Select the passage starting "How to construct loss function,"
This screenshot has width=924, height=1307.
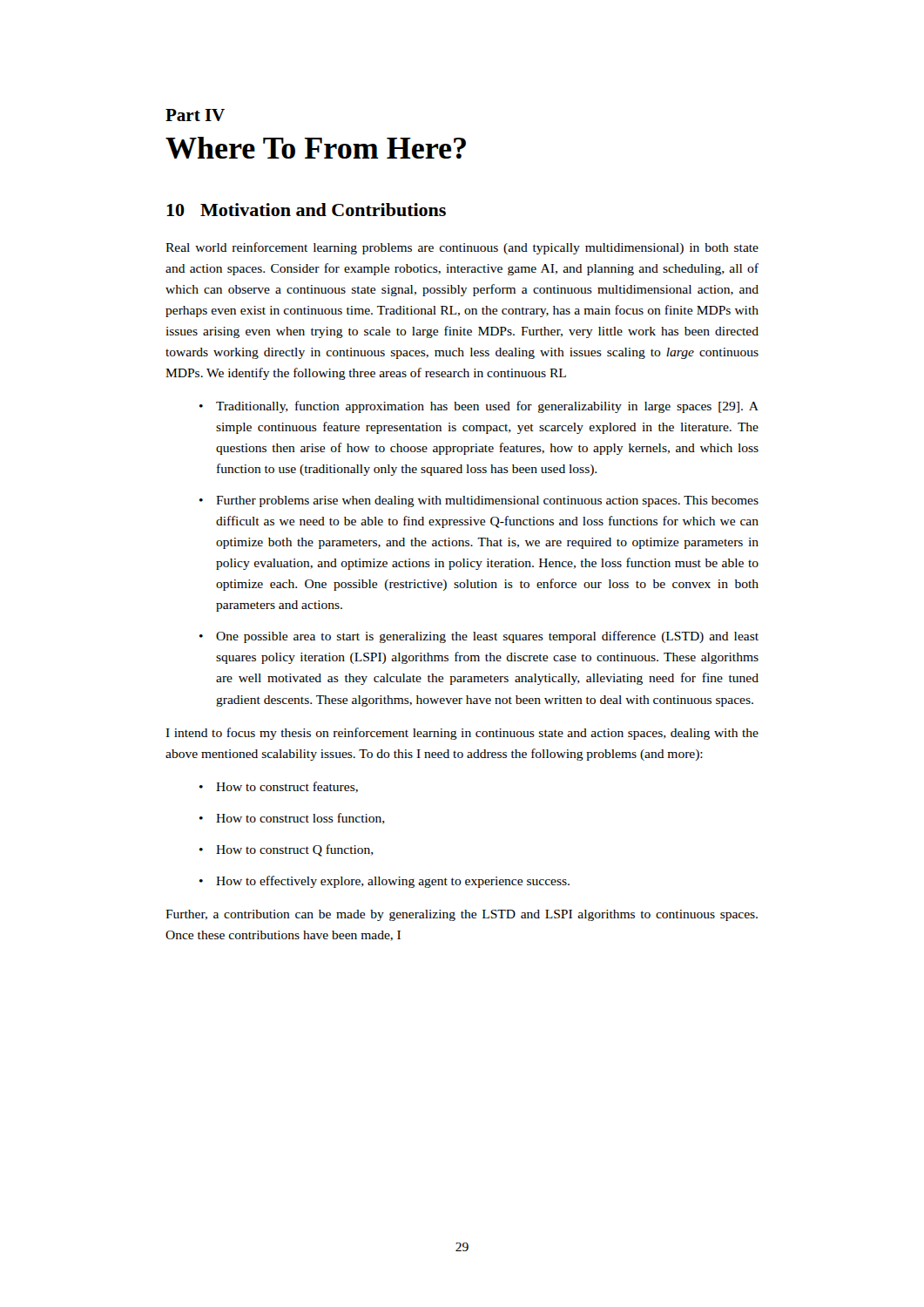pos(301,817)
